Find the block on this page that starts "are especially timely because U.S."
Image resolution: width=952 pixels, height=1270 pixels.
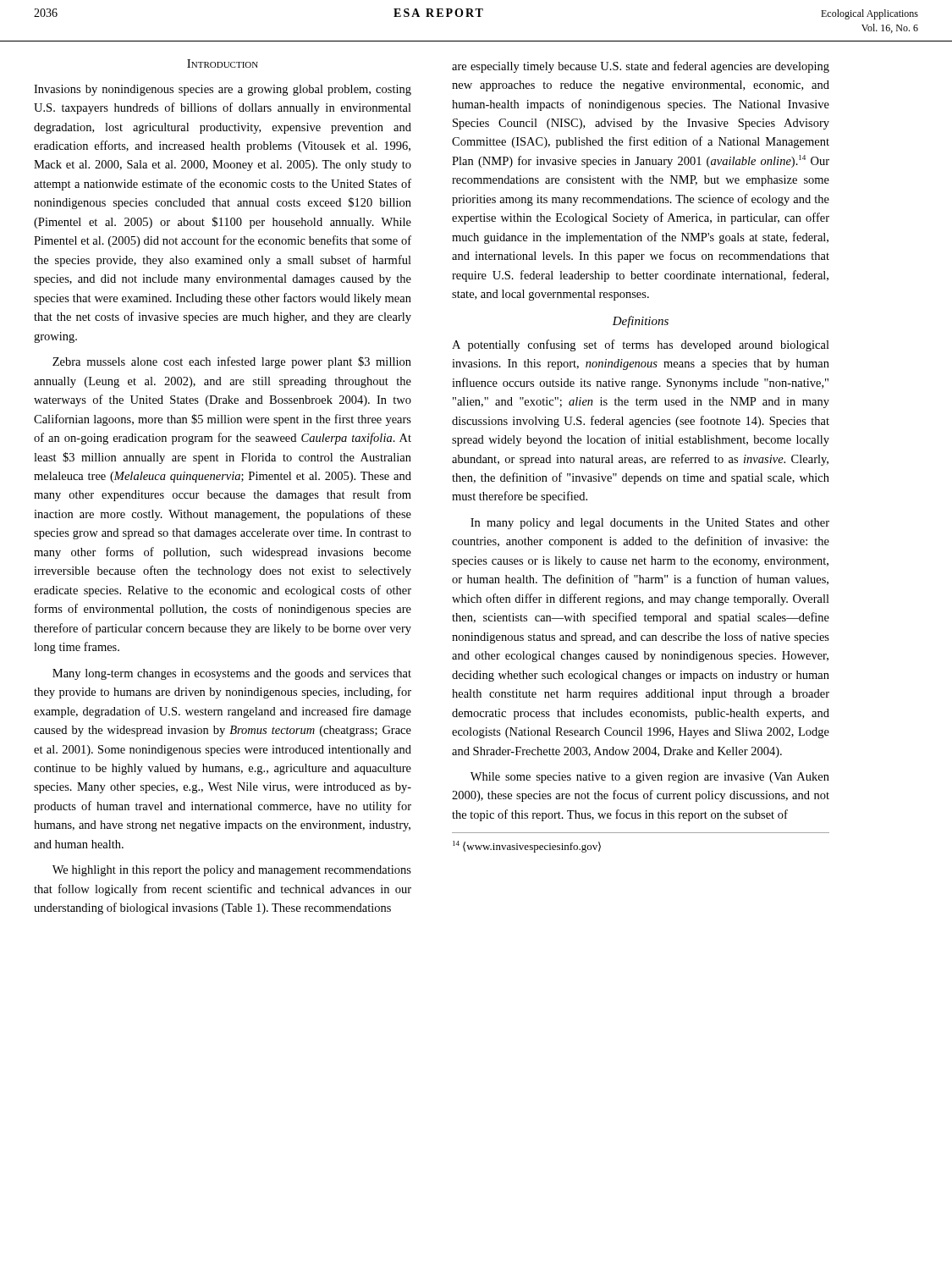[641, 180]
